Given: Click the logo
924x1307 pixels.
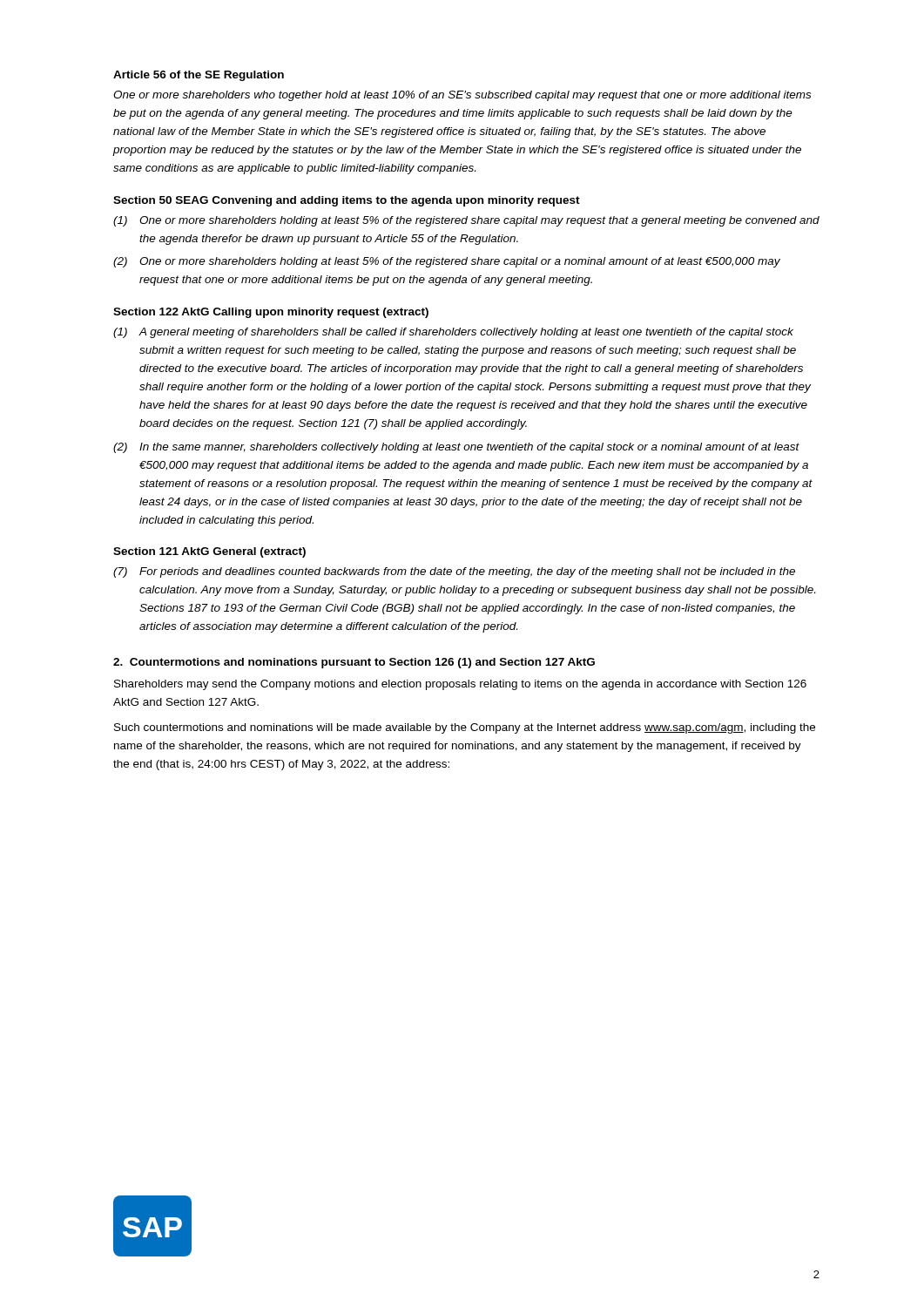Looking at the screenshot, I should pos(152,1227).
